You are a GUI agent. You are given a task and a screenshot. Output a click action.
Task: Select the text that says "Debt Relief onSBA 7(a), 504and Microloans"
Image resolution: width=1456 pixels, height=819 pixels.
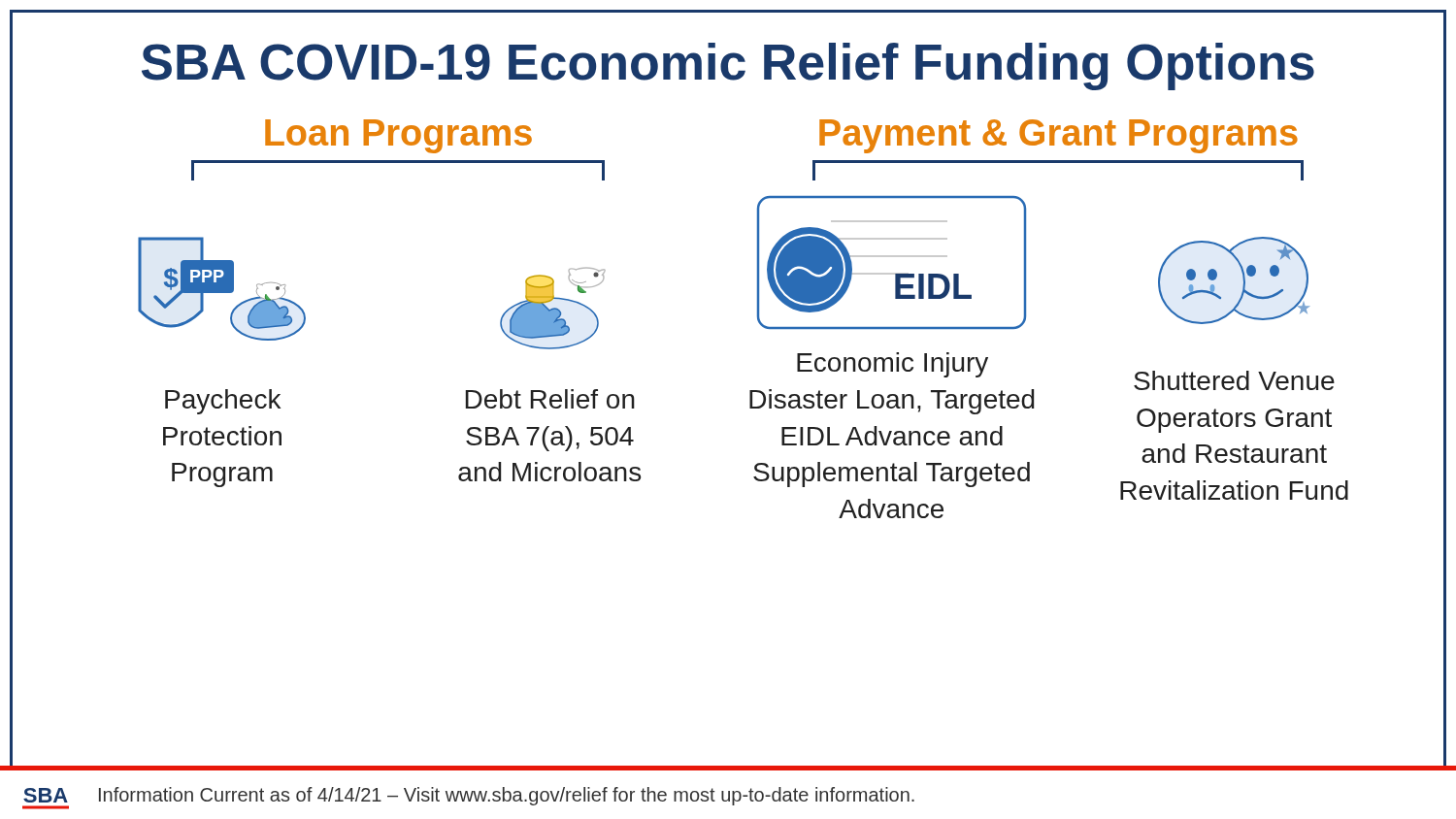click(550, 436)
